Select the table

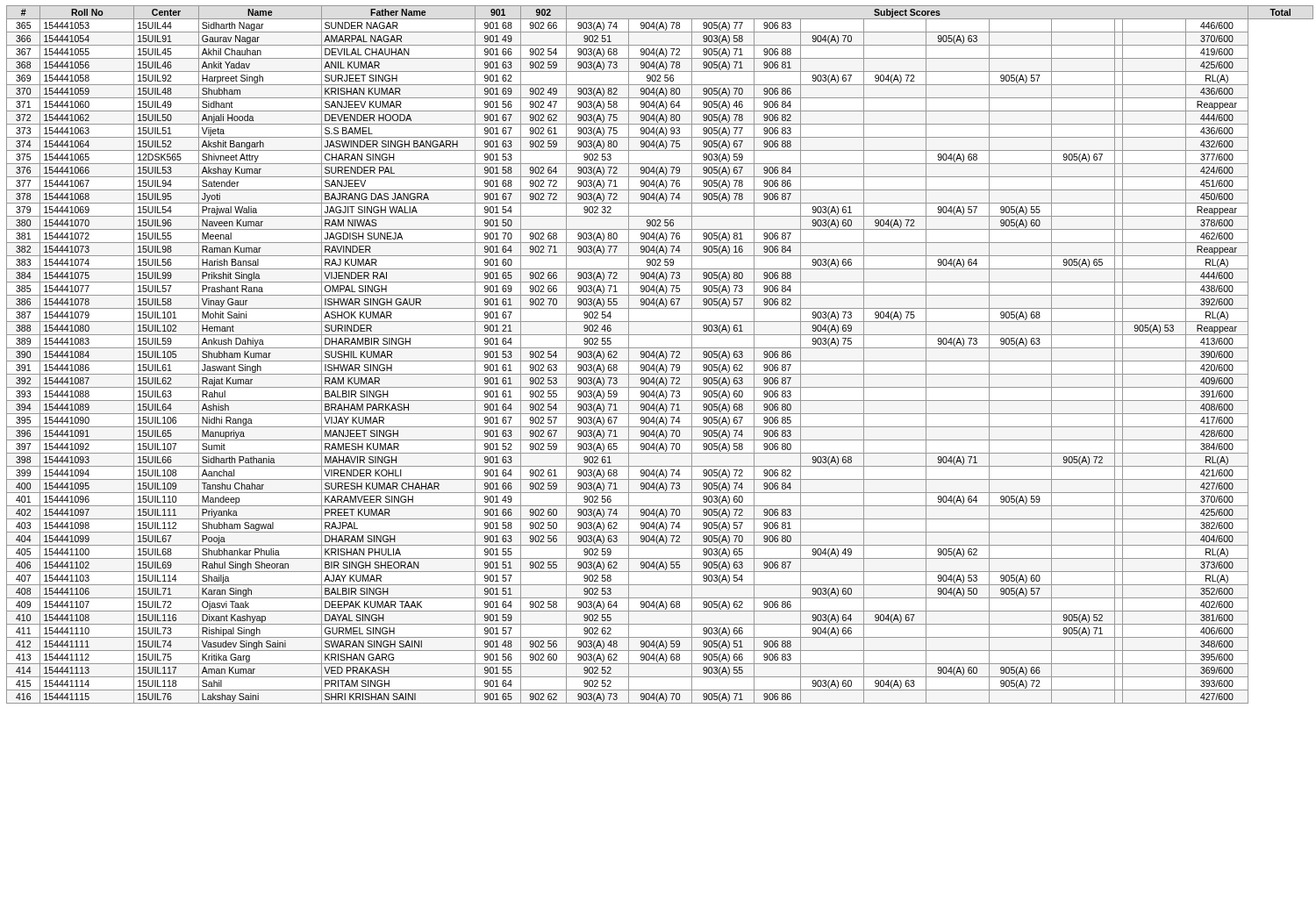pos(658,354)
